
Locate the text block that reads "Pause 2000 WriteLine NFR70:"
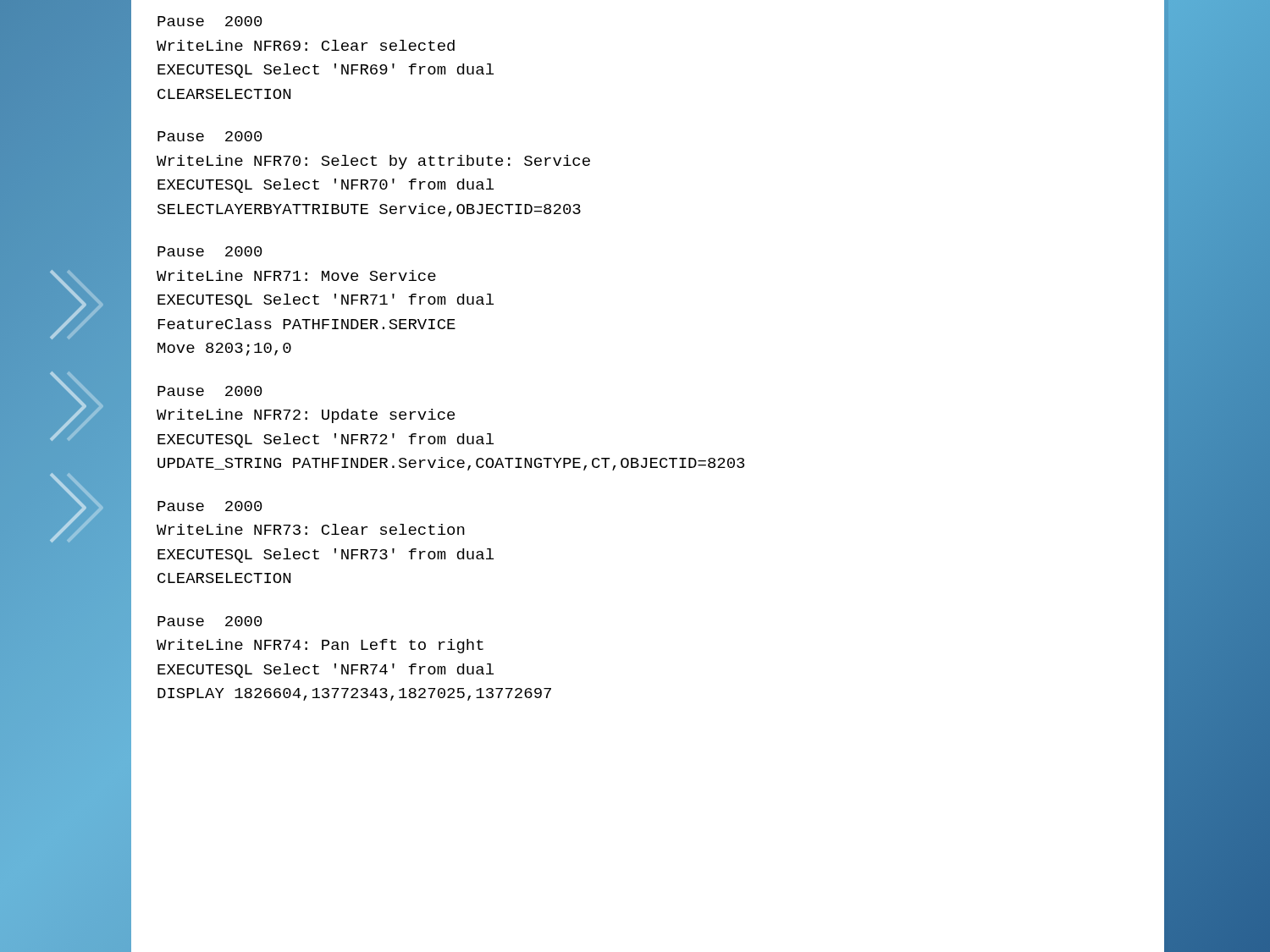pos(374,173)
